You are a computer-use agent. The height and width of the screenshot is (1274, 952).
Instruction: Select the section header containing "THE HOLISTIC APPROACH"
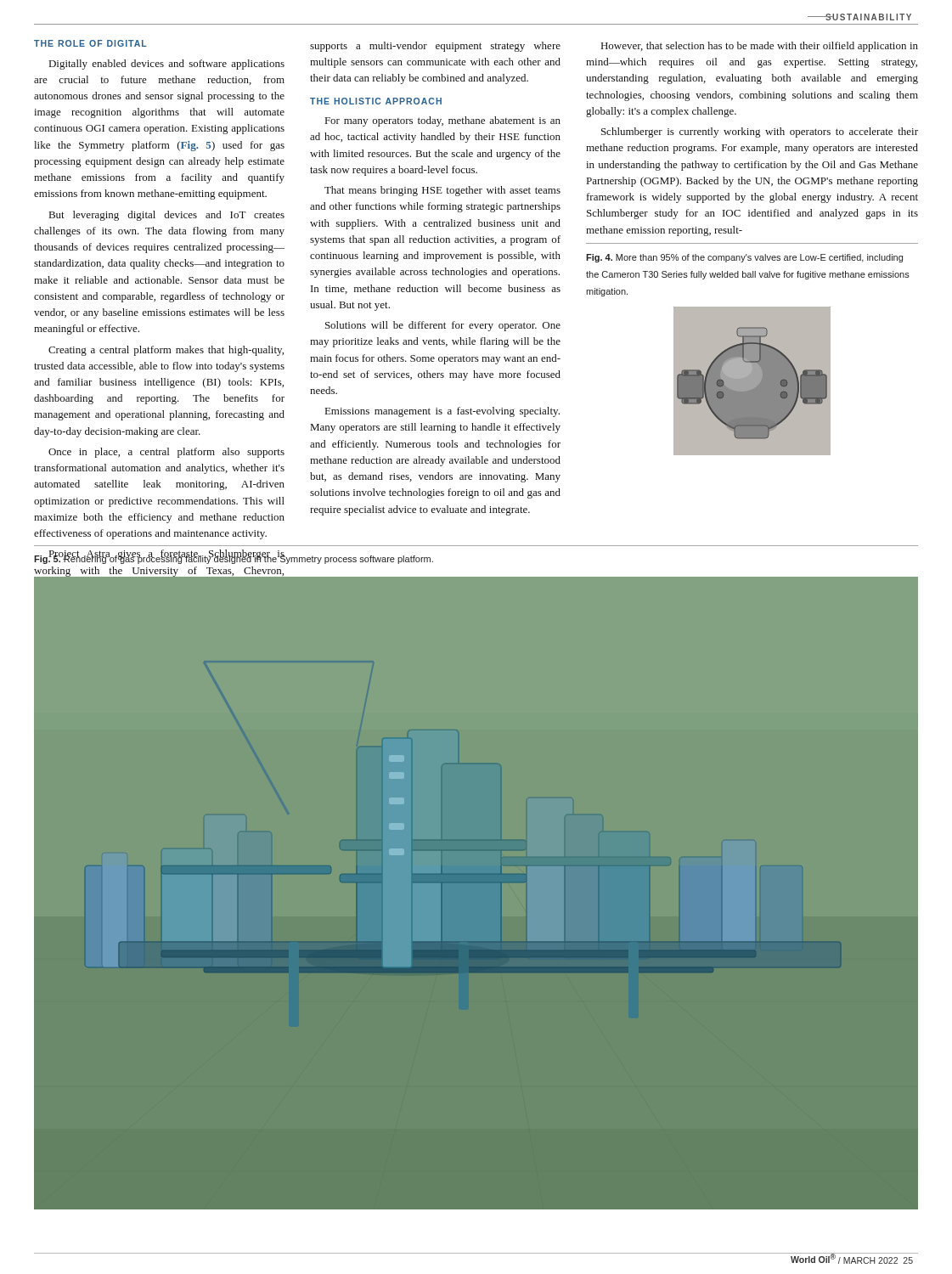(376, 101)
